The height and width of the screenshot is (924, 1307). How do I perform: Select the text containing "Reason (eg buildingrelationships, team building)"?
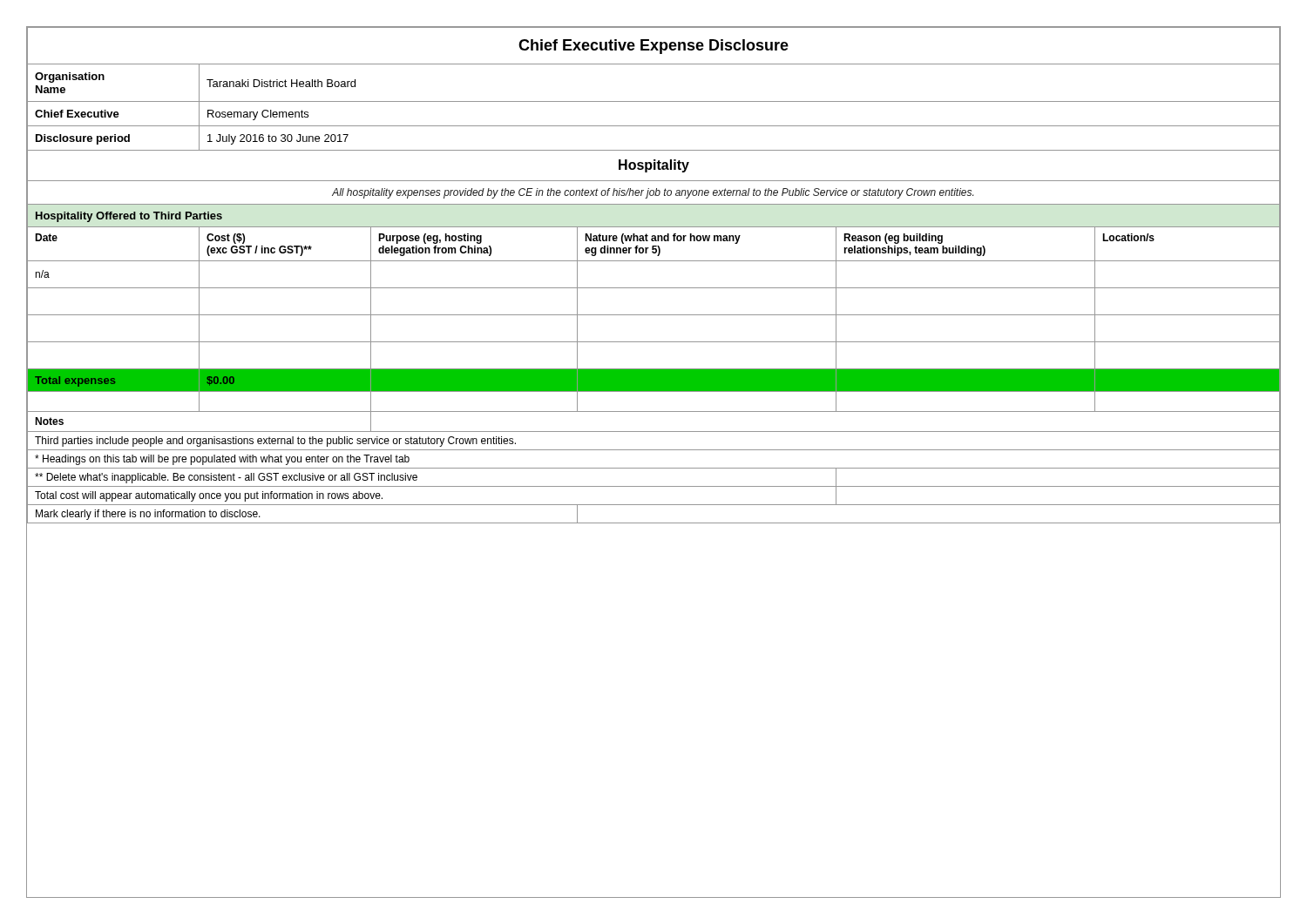(x=915, y=244)
